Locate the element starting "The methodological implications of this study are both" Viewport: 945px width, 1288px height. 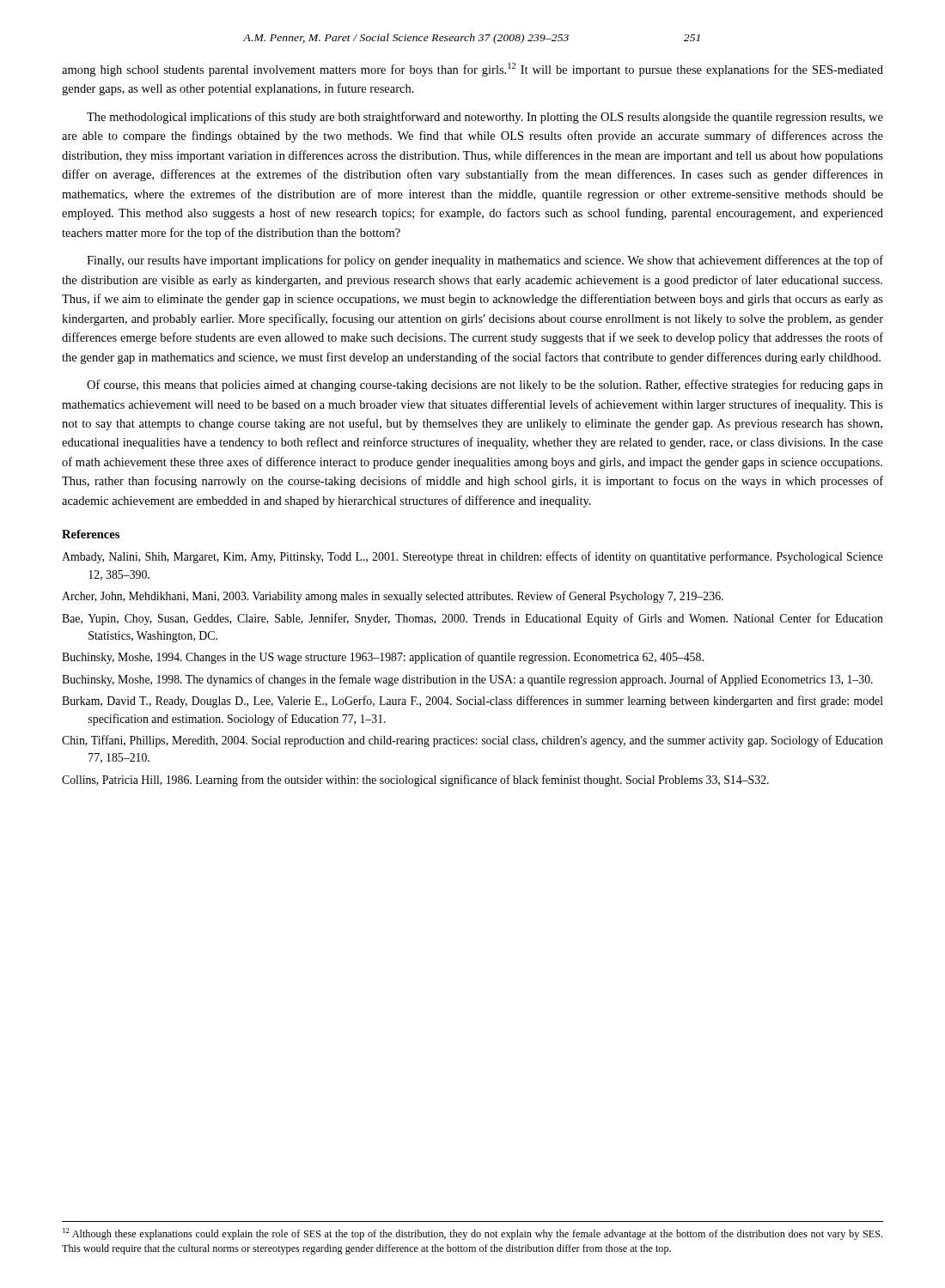[472, 175]
